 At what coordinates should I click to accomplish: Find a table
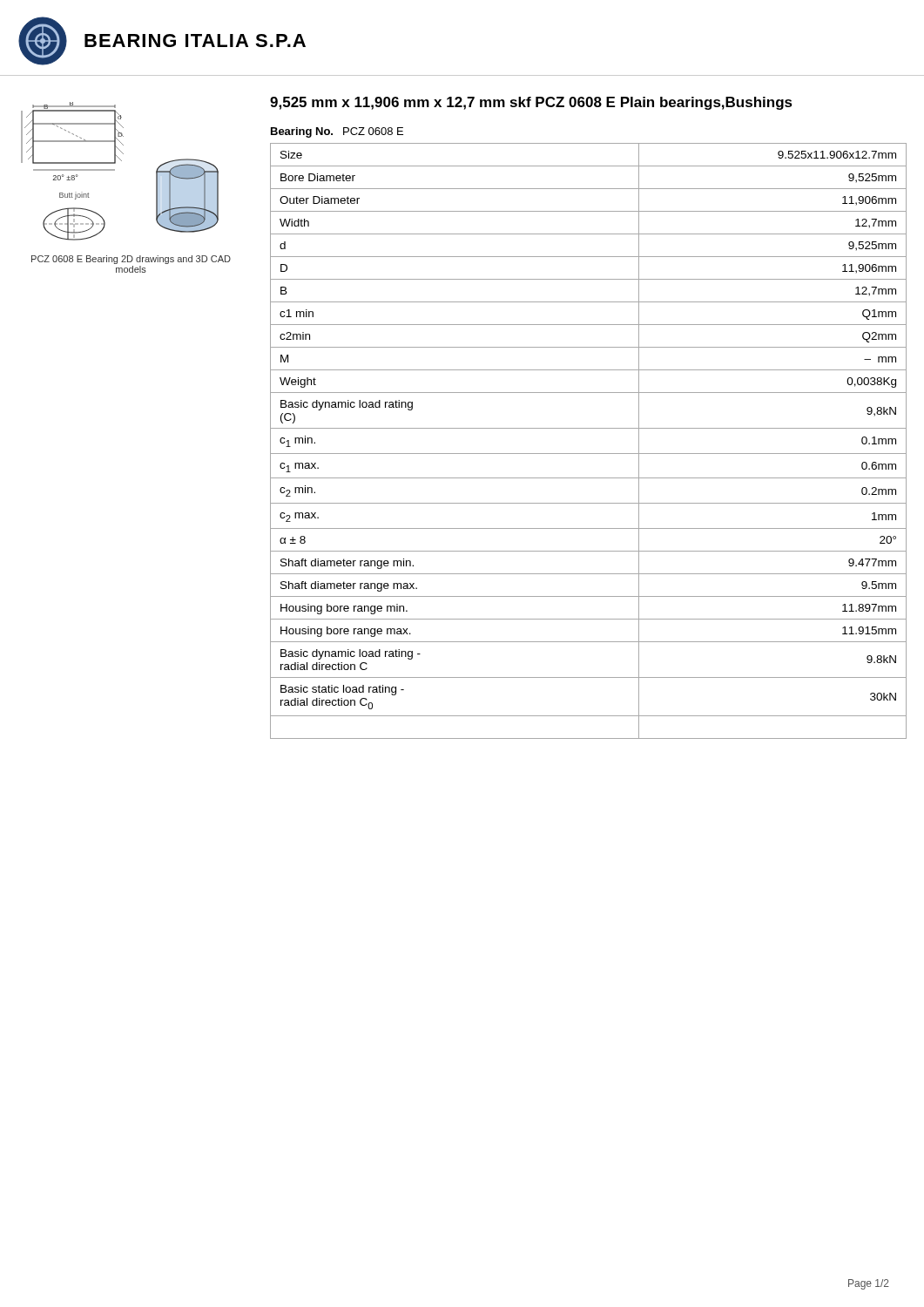pyautogui.click(x=588, y=441)
